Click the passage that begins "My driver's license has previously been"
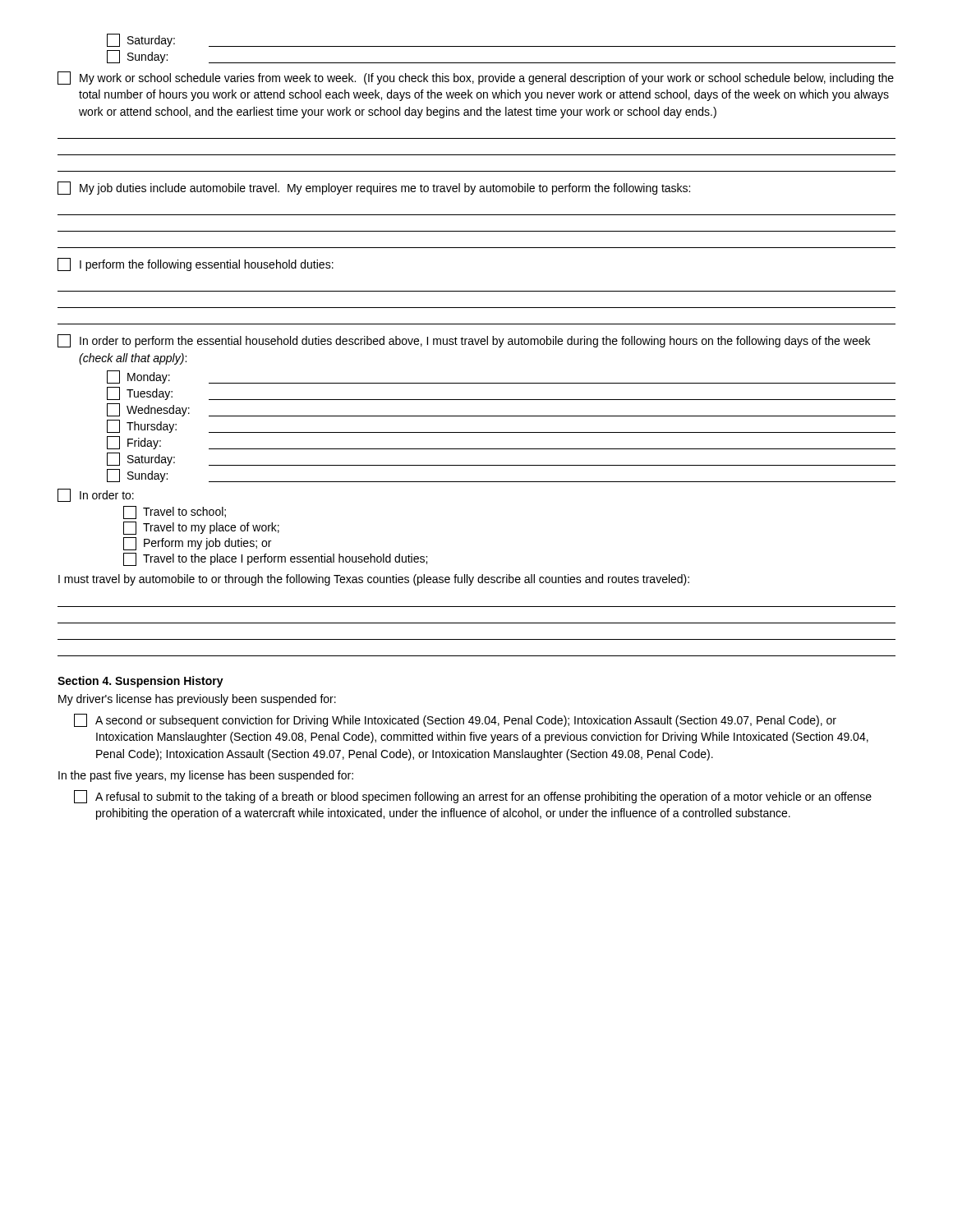 (197, 699)
